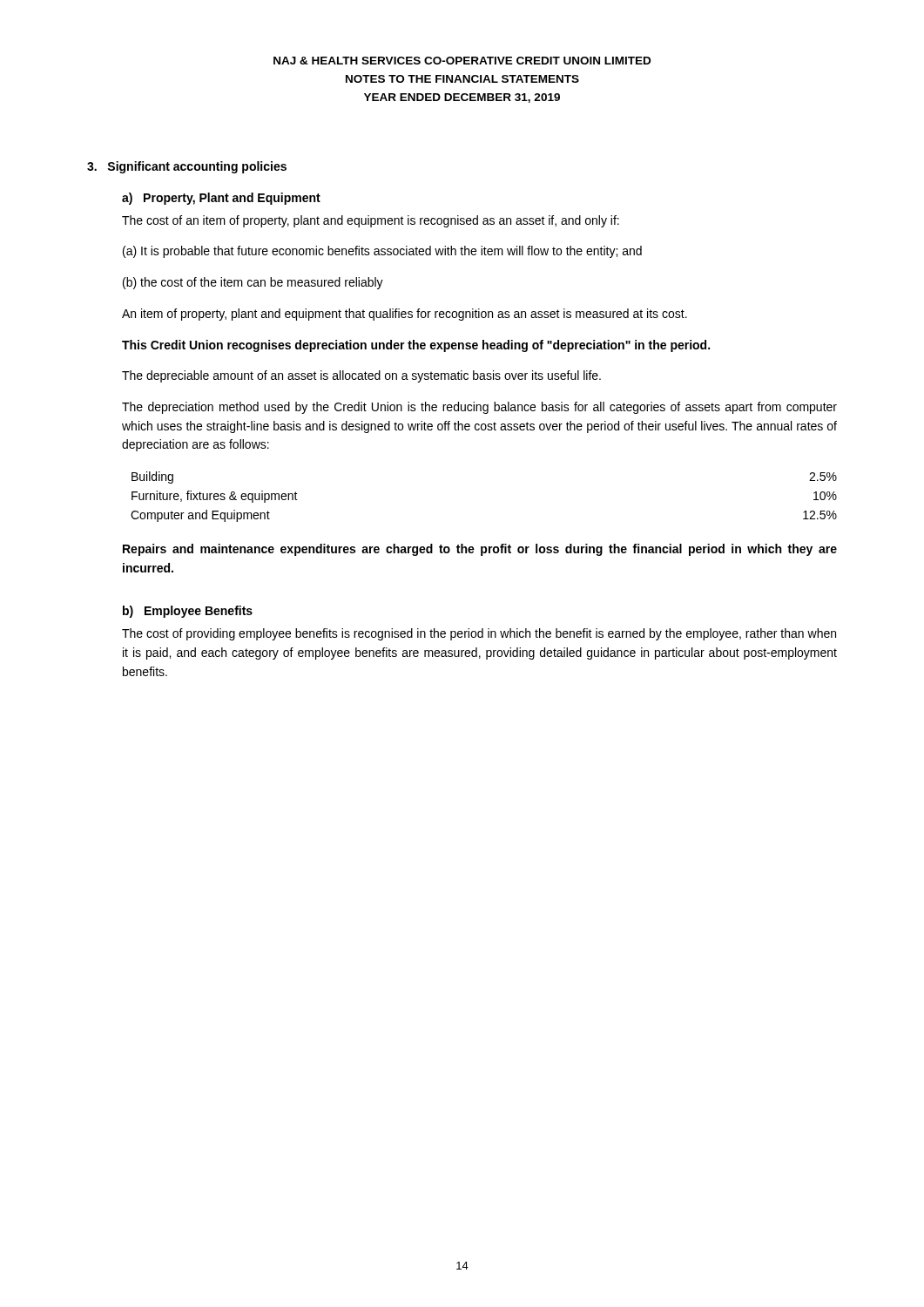This screenshot has height=1307, width=924.
Task: Select the table
Action: [479, 496]
